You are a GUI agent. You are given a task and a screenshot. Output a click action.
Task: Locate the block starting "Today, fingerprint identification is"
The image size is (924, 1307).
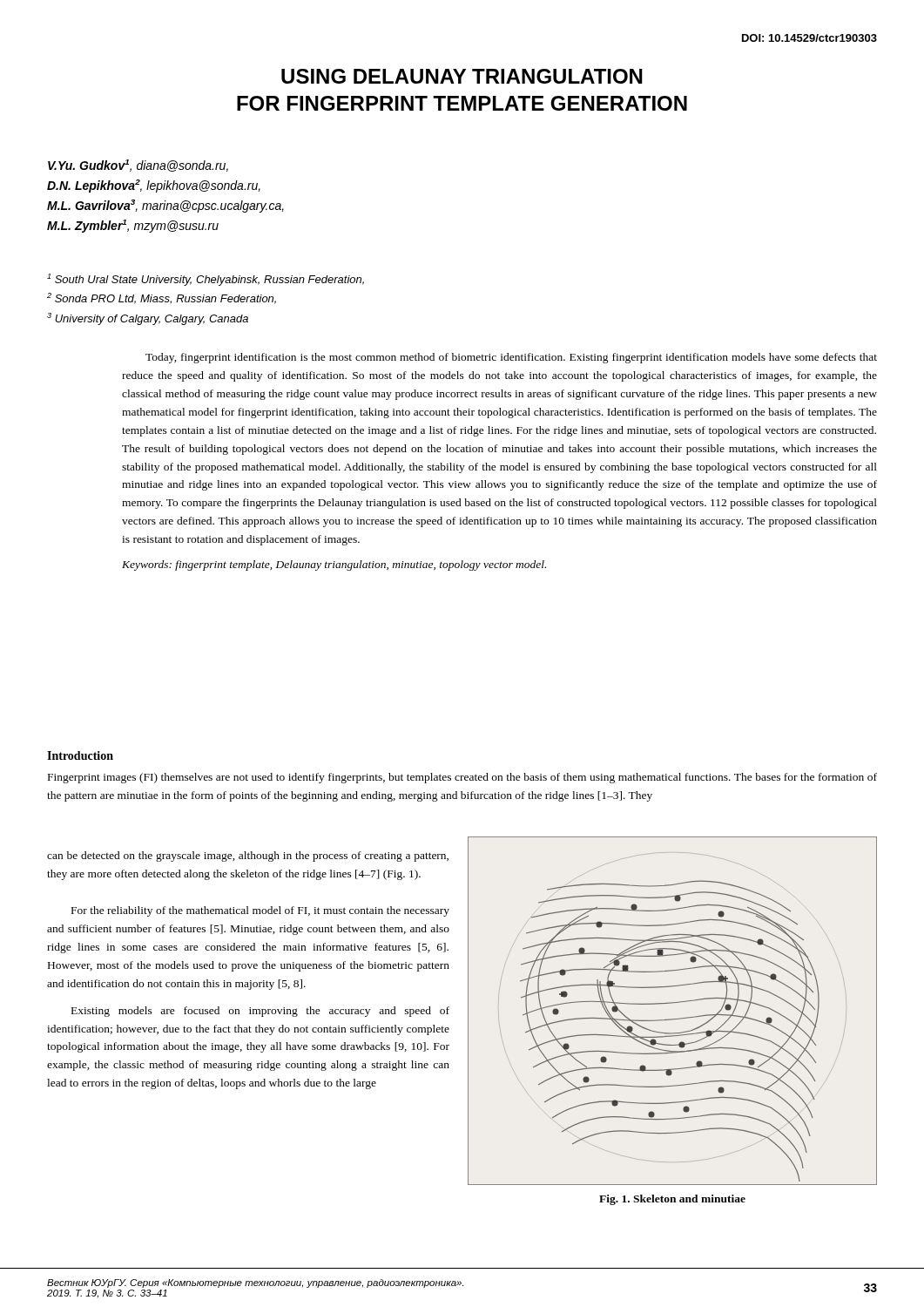click(x=499, y=461)
